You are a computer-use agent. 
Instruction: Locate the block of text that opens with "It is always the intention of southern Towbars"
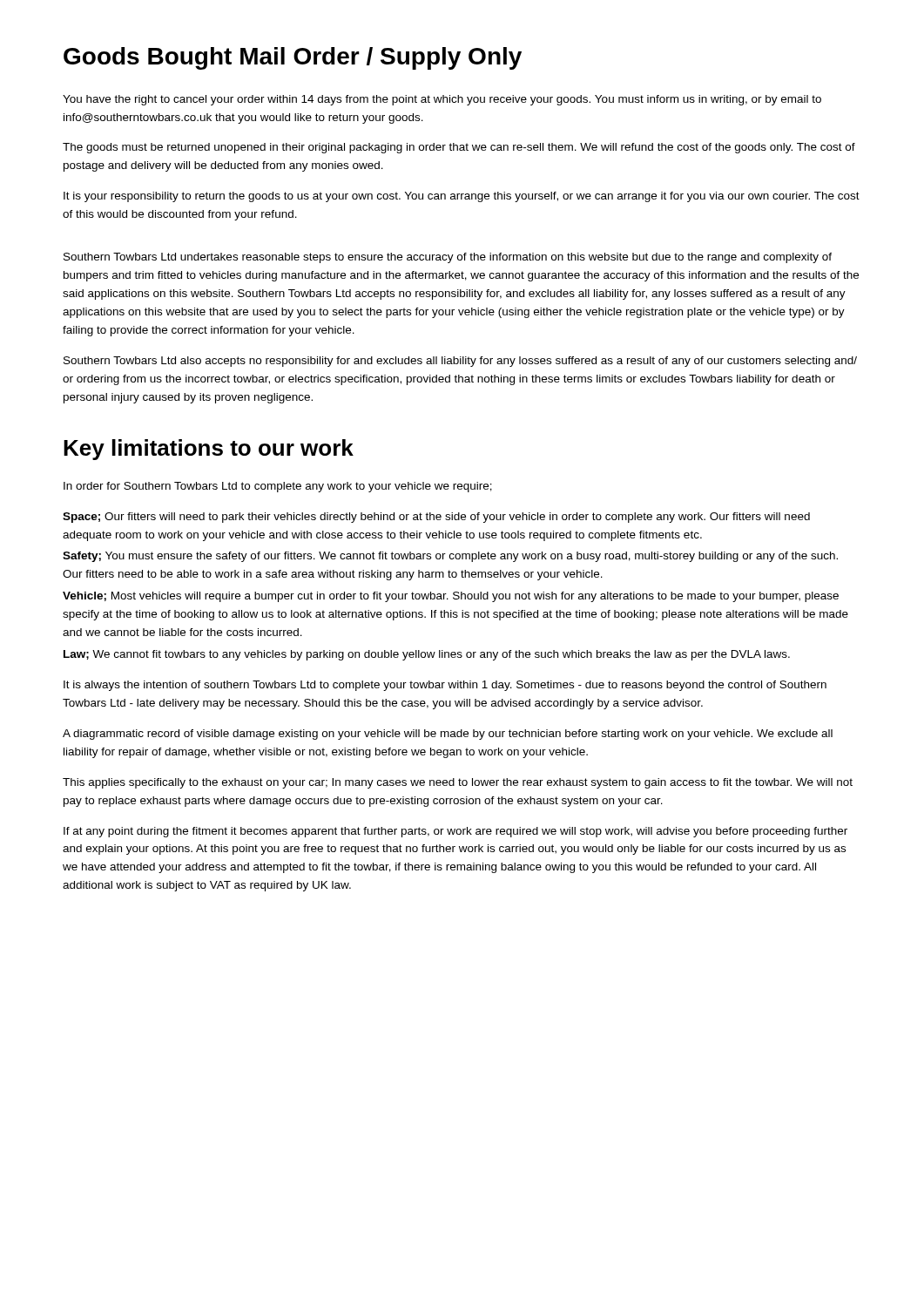point(462,694)
